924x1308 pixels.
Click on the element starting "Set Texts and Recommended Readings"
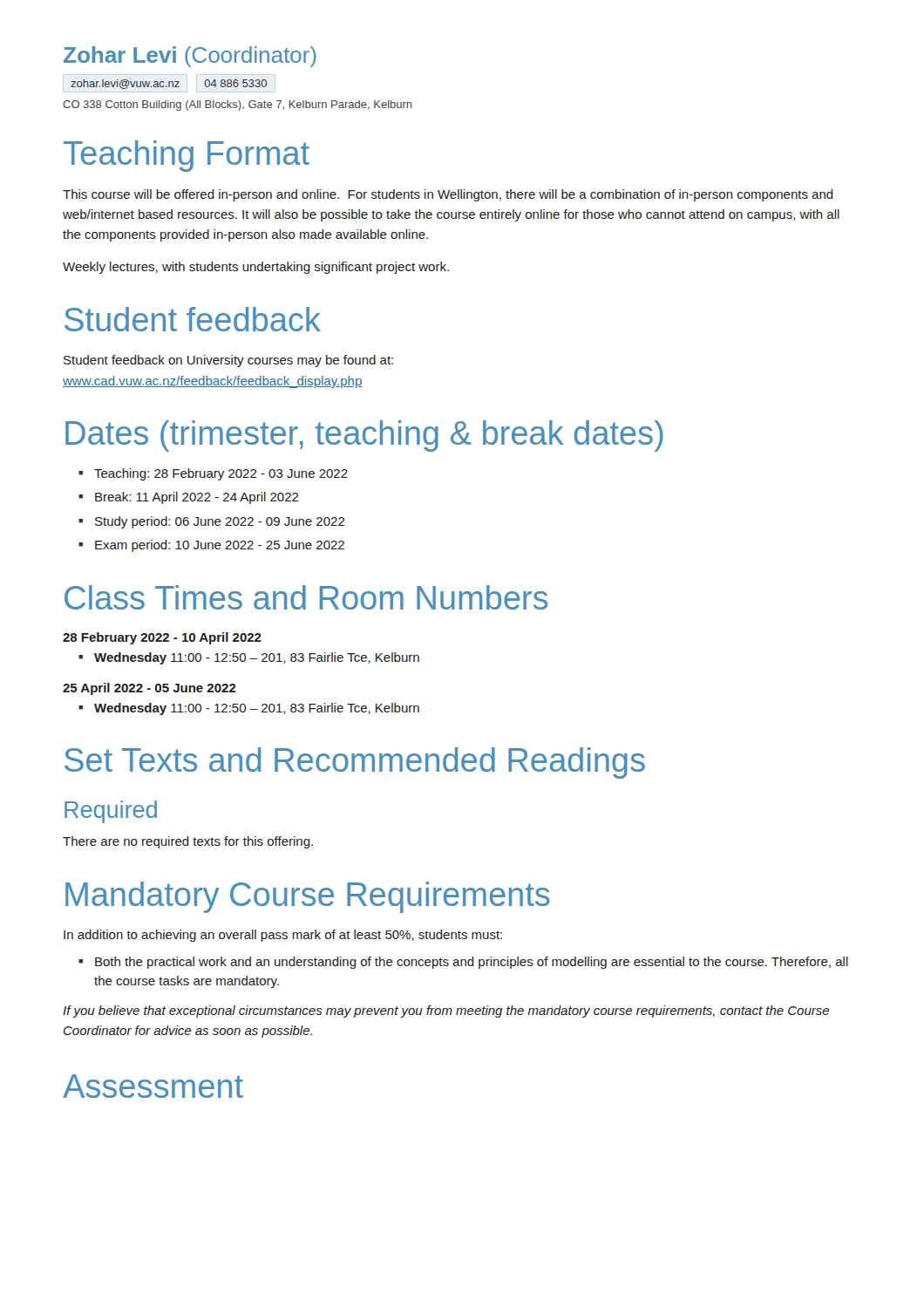pyautogui.click(x=462, y=761)
